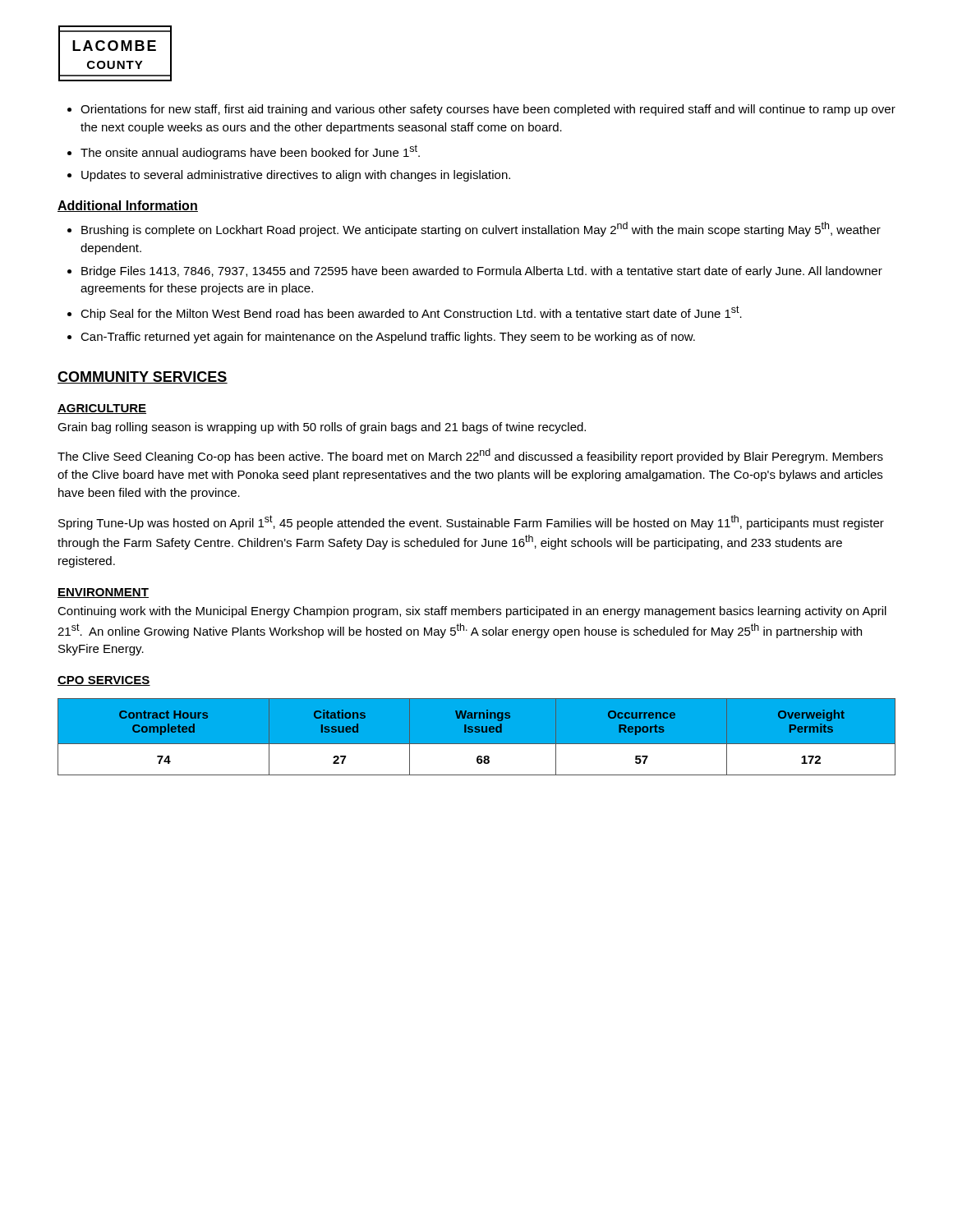This screenshot has width=953, height=1232.
Task: Navigate to the text starting "Grain bag rolling season is wrapping up"
Action: click(x=476, y=427)
